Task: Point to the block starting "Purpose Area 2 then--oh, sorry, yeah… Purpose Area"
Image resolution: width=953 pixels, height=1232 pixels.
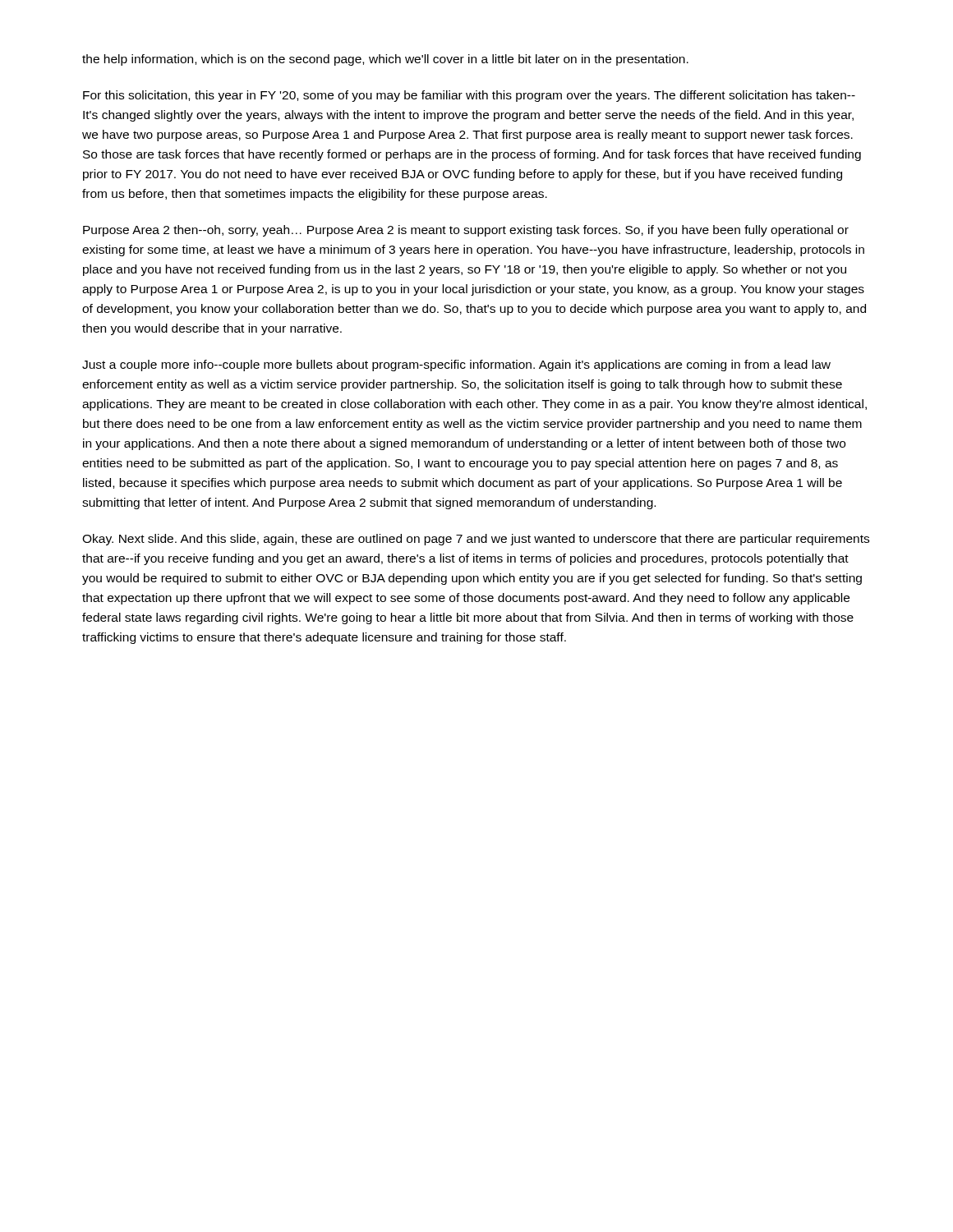Action: click(x=474, y=279)
